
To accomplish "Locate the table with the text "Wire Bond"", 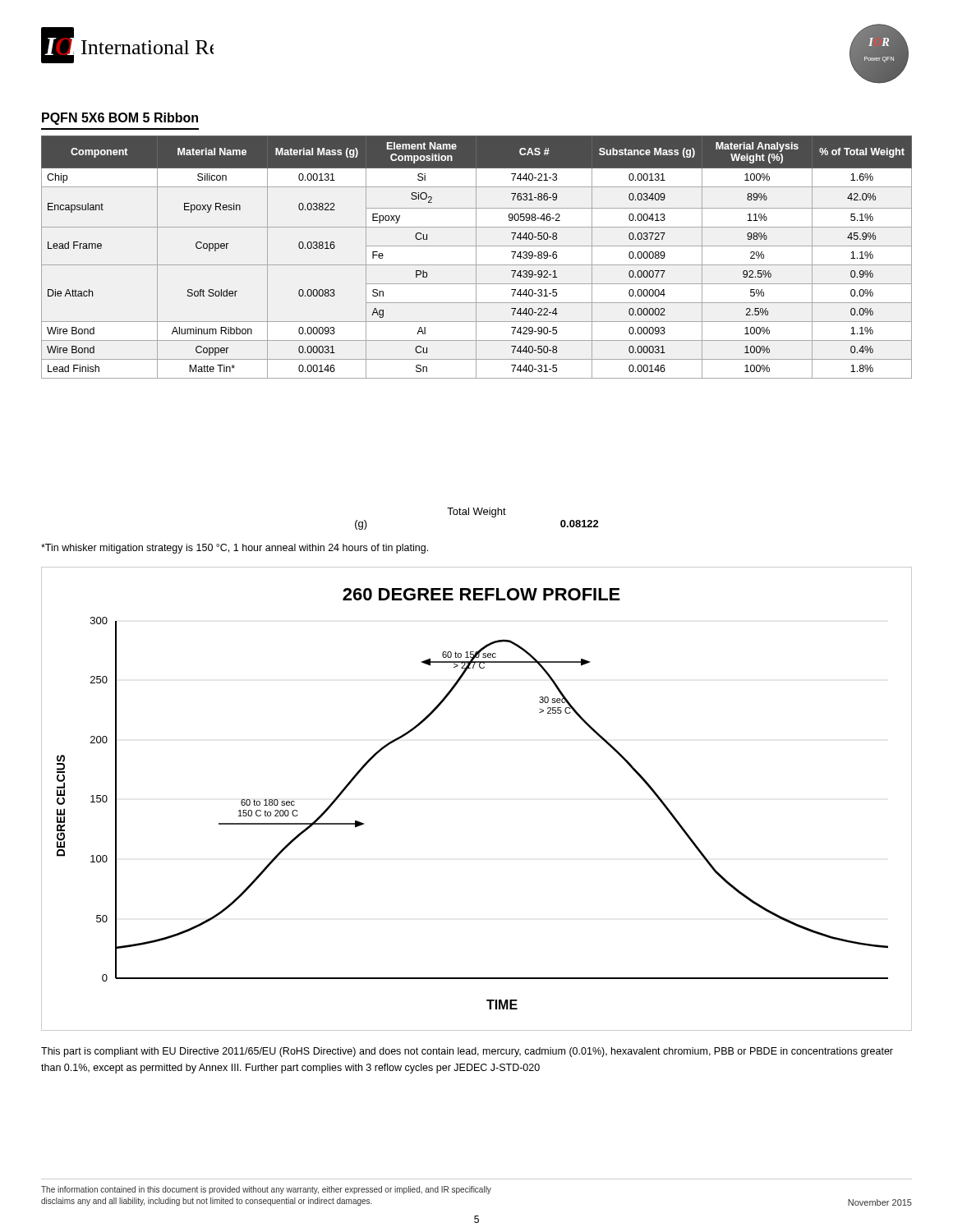I will pyautogui.click(x=476, y=257).
